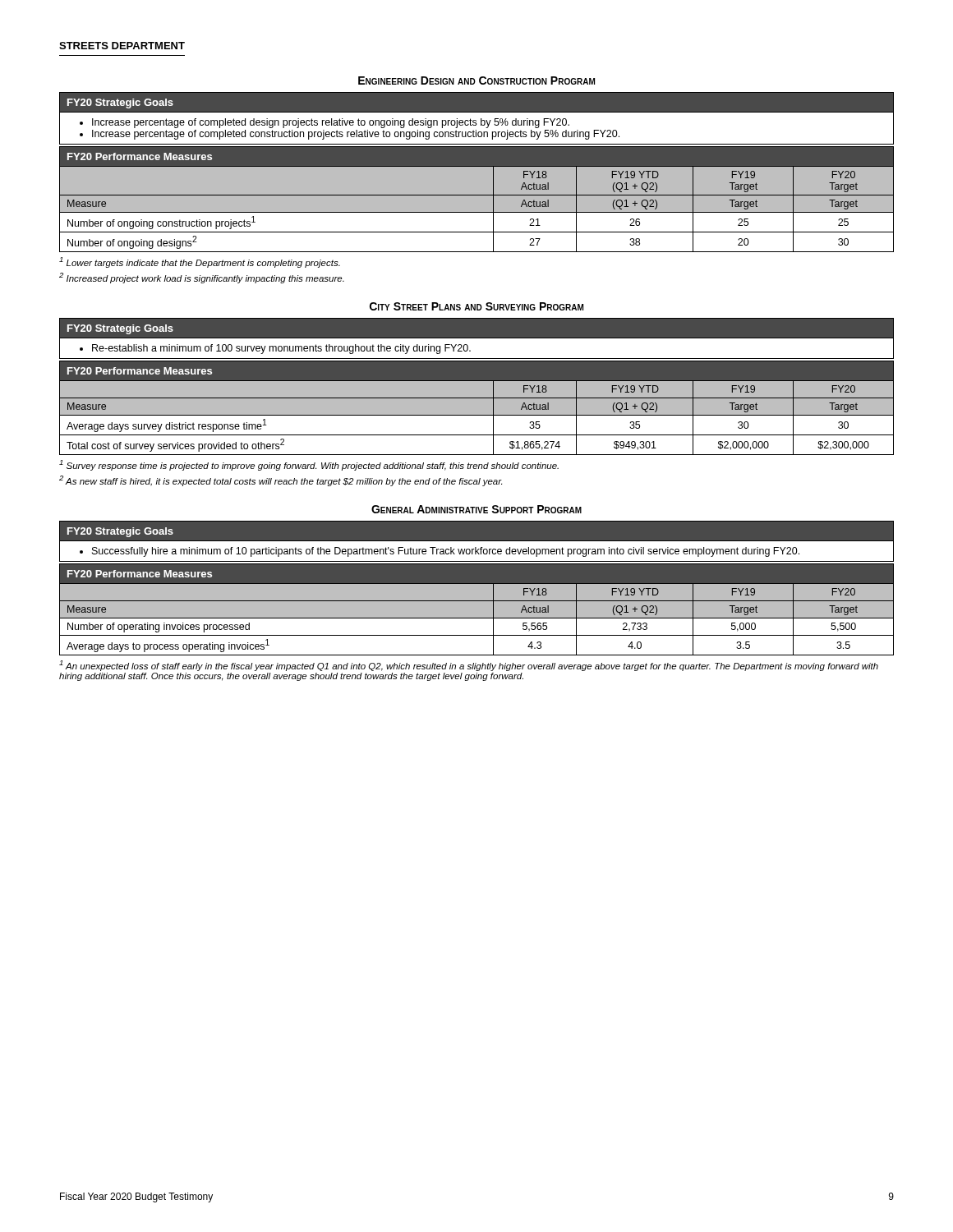
Task: Select the section header that reads "General Administrative Support"
Action: [x=476, y=509]
